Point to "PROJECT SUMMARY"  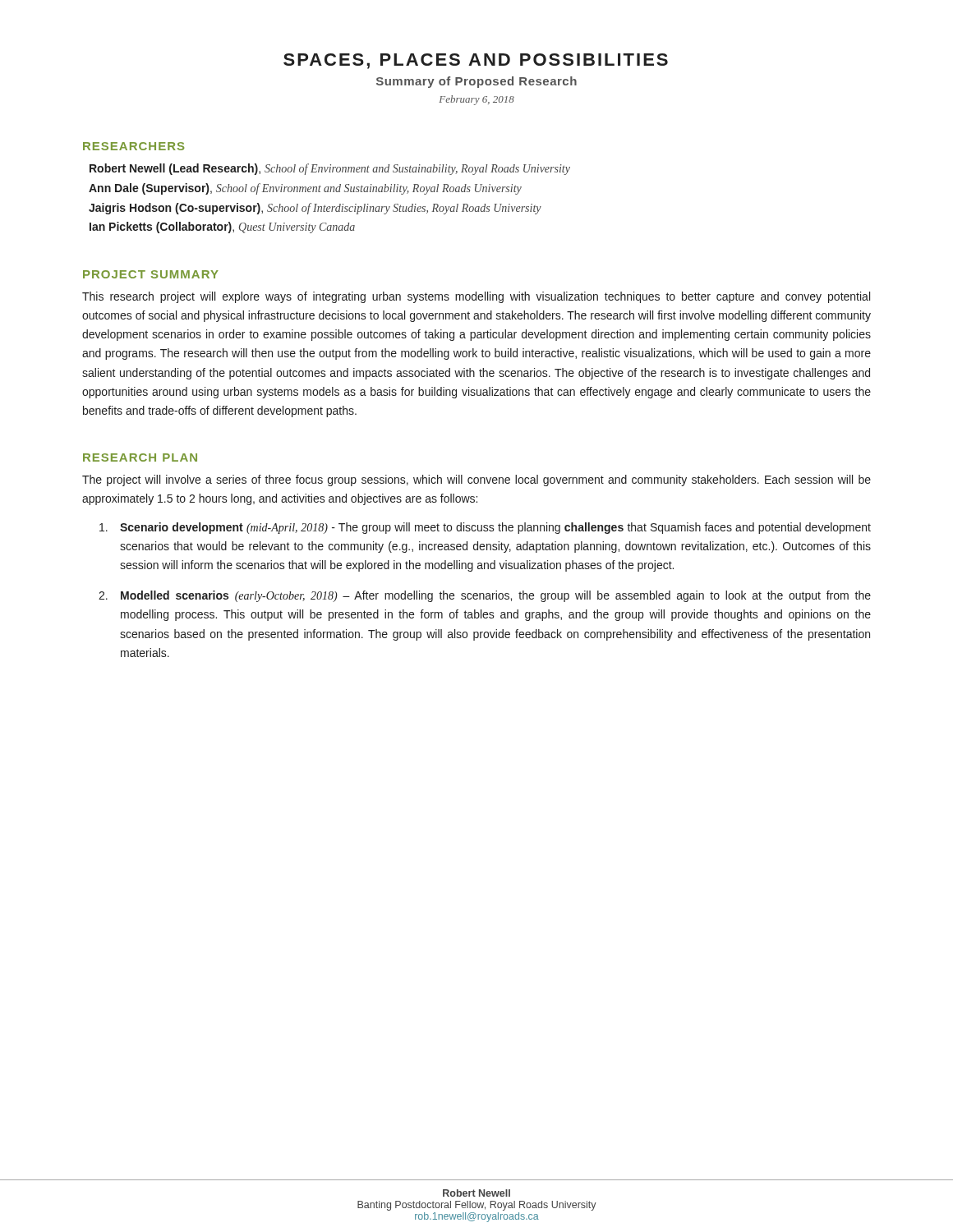click(151, 274)
